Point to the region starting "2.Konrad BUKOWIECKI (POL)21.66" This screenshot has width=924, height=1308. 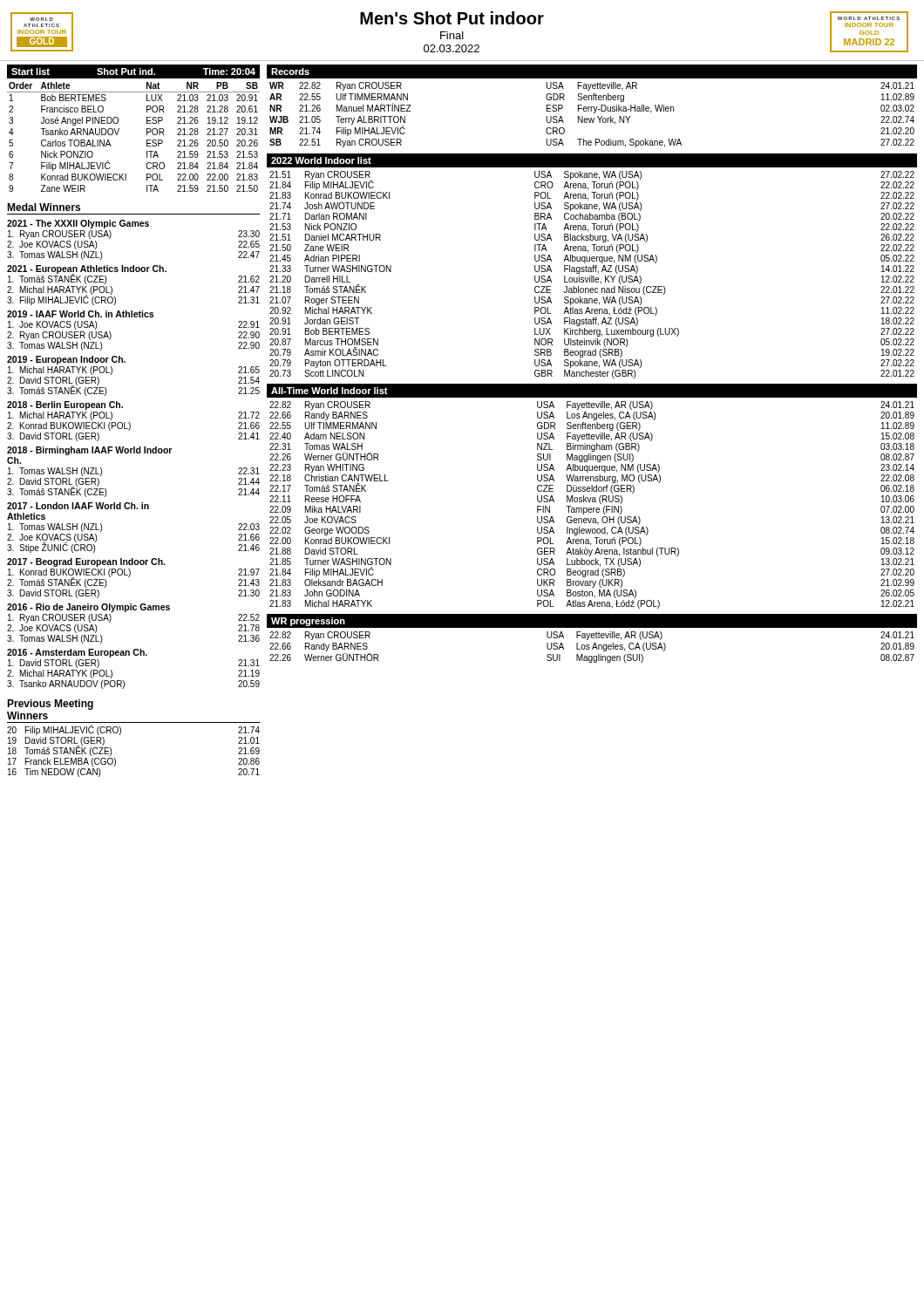tap(133, 426)
